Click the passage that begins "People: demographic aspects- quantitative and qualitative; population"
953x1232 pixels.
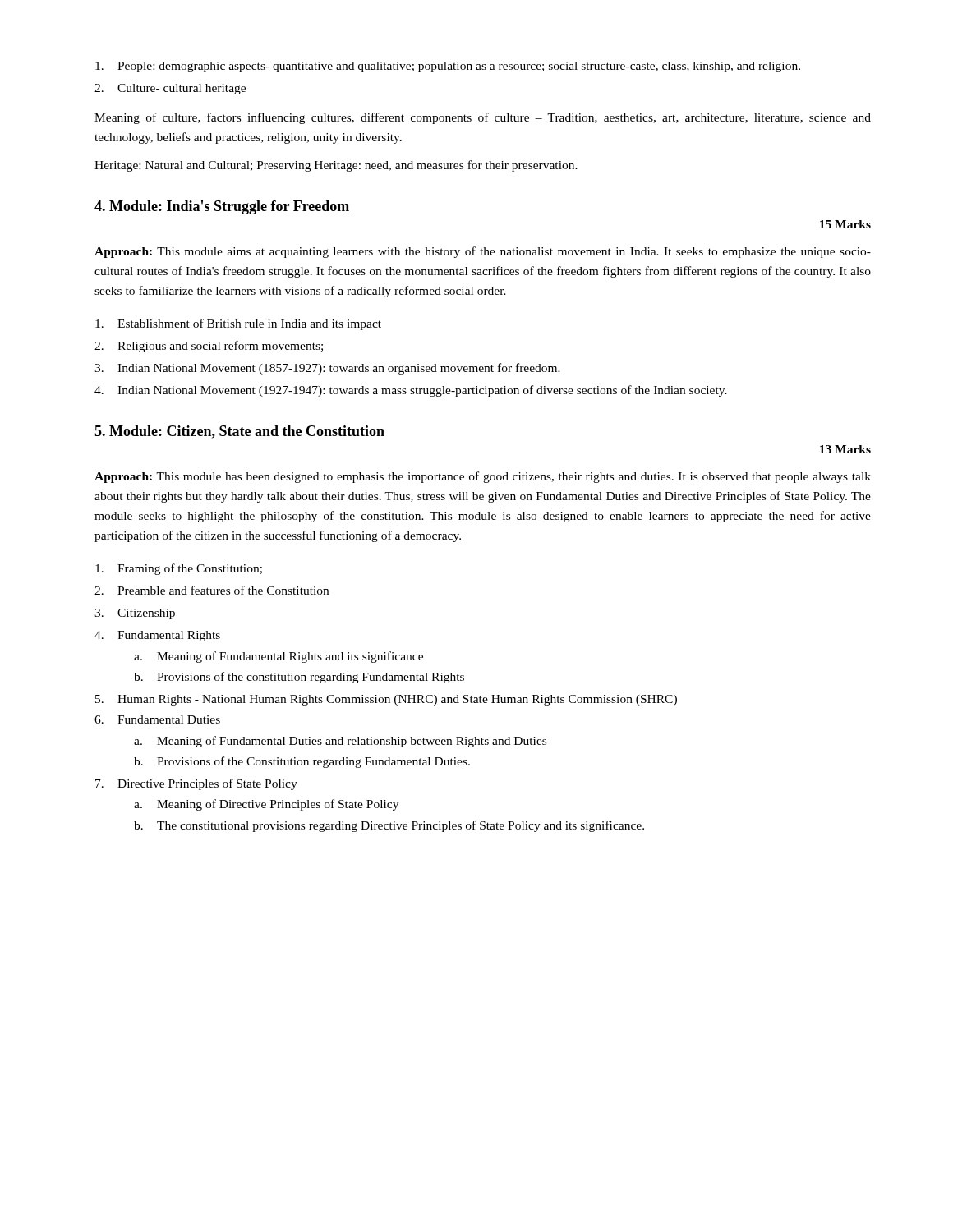[x=448, y=65]
